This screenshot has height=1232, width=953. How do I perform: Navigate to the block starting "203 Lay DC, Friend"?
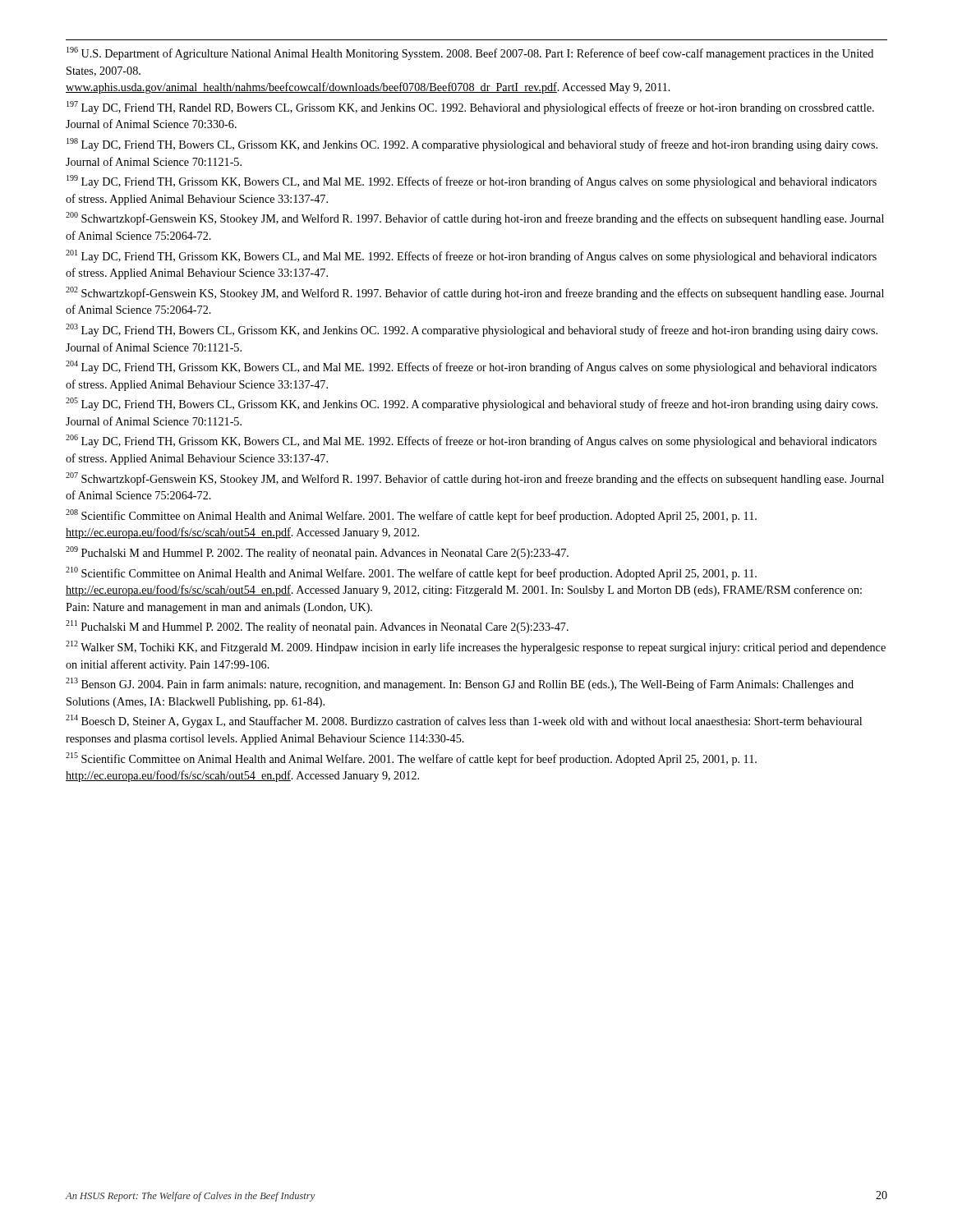472,338
